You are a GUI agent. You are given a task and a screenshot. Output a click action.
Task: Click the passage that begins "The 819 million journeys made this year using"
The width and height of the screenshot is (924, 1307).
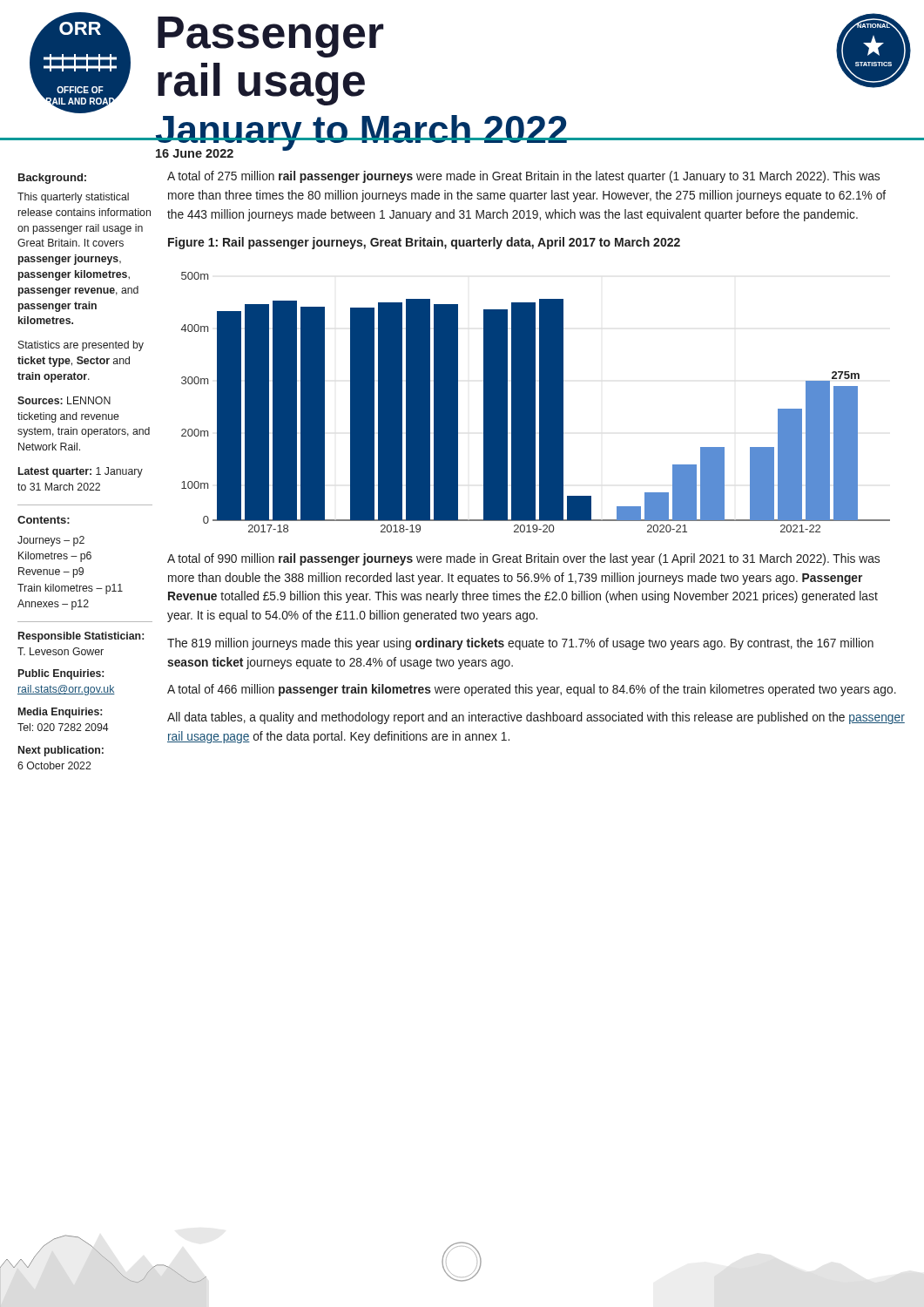point(521,653)
